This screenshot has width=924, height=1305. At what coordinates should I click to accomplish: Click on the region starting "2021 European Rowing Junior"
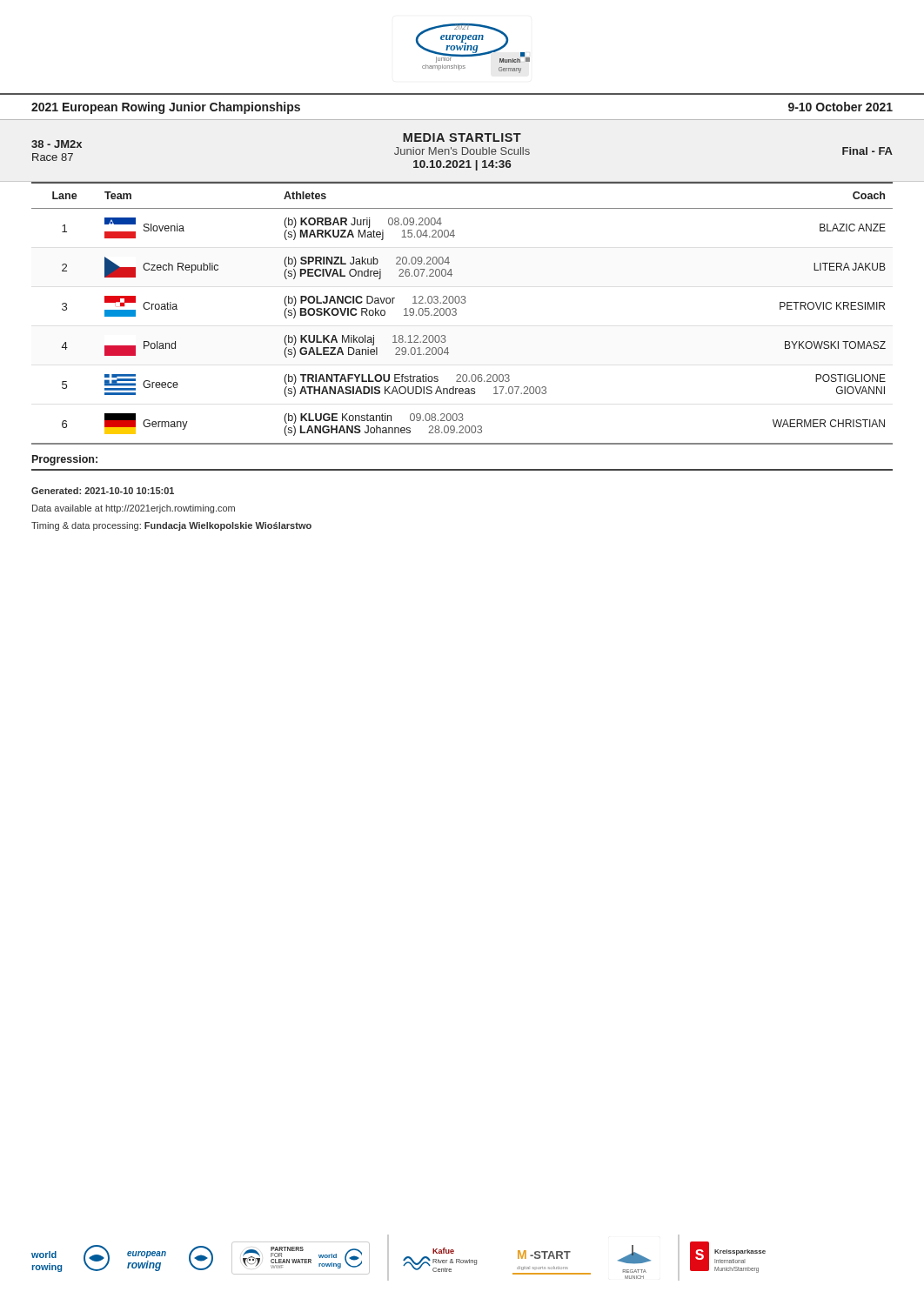point(166,107)
